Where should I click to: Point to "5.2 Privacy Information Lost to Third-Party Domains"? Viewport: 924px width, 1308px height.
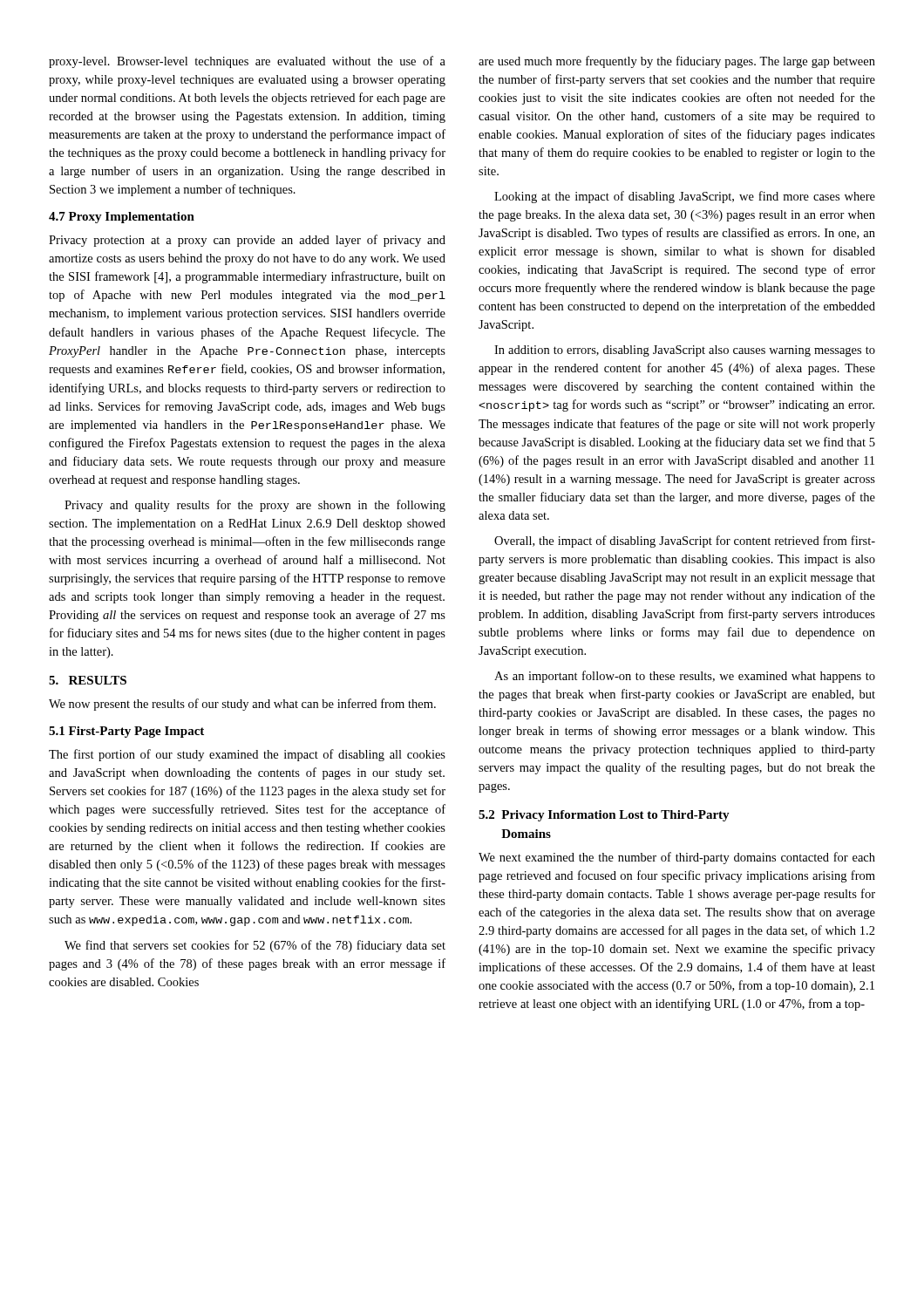(x=677, y=825)
